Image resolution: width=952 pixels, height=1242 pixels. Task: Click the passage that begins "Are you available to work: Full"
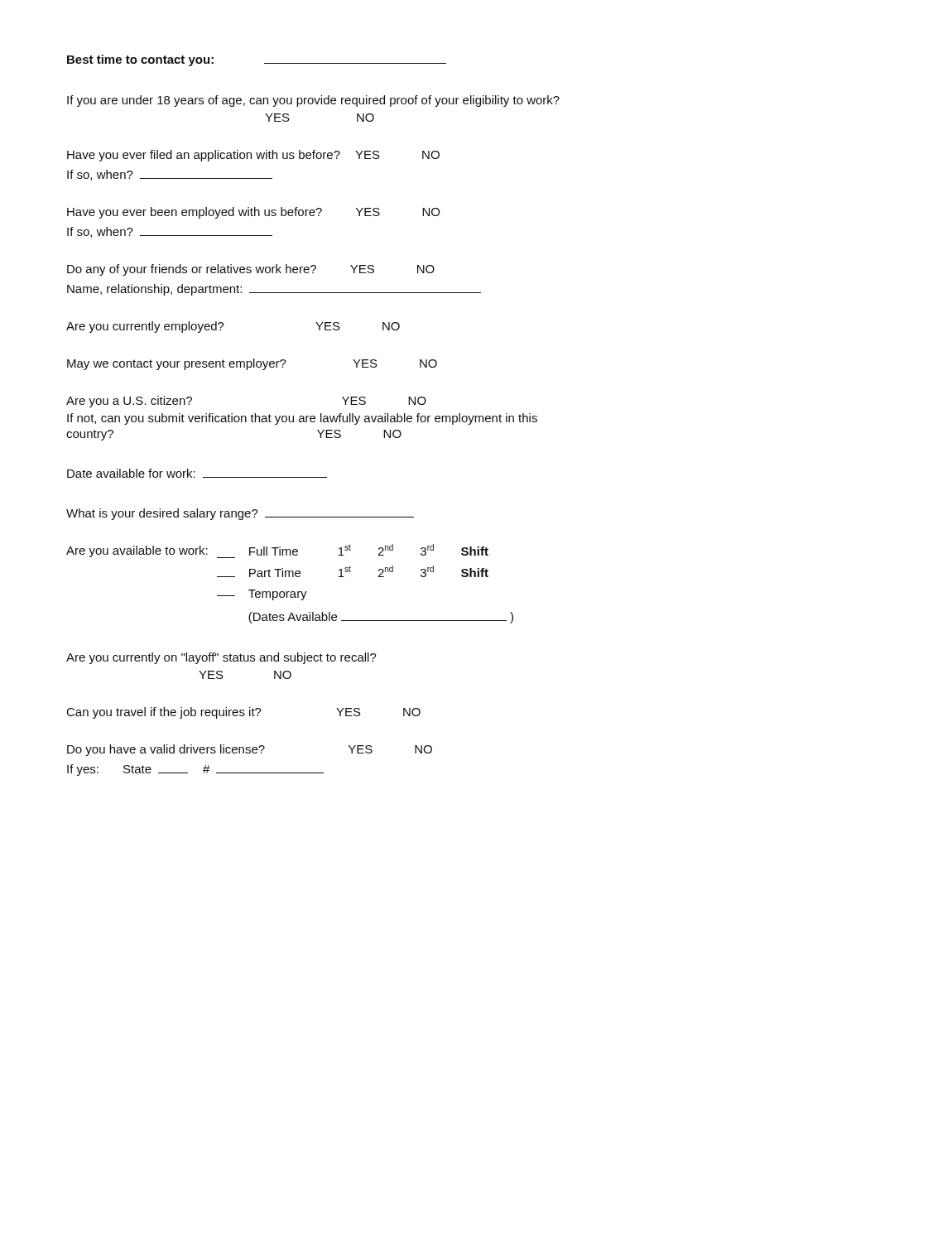pos(476,583)
